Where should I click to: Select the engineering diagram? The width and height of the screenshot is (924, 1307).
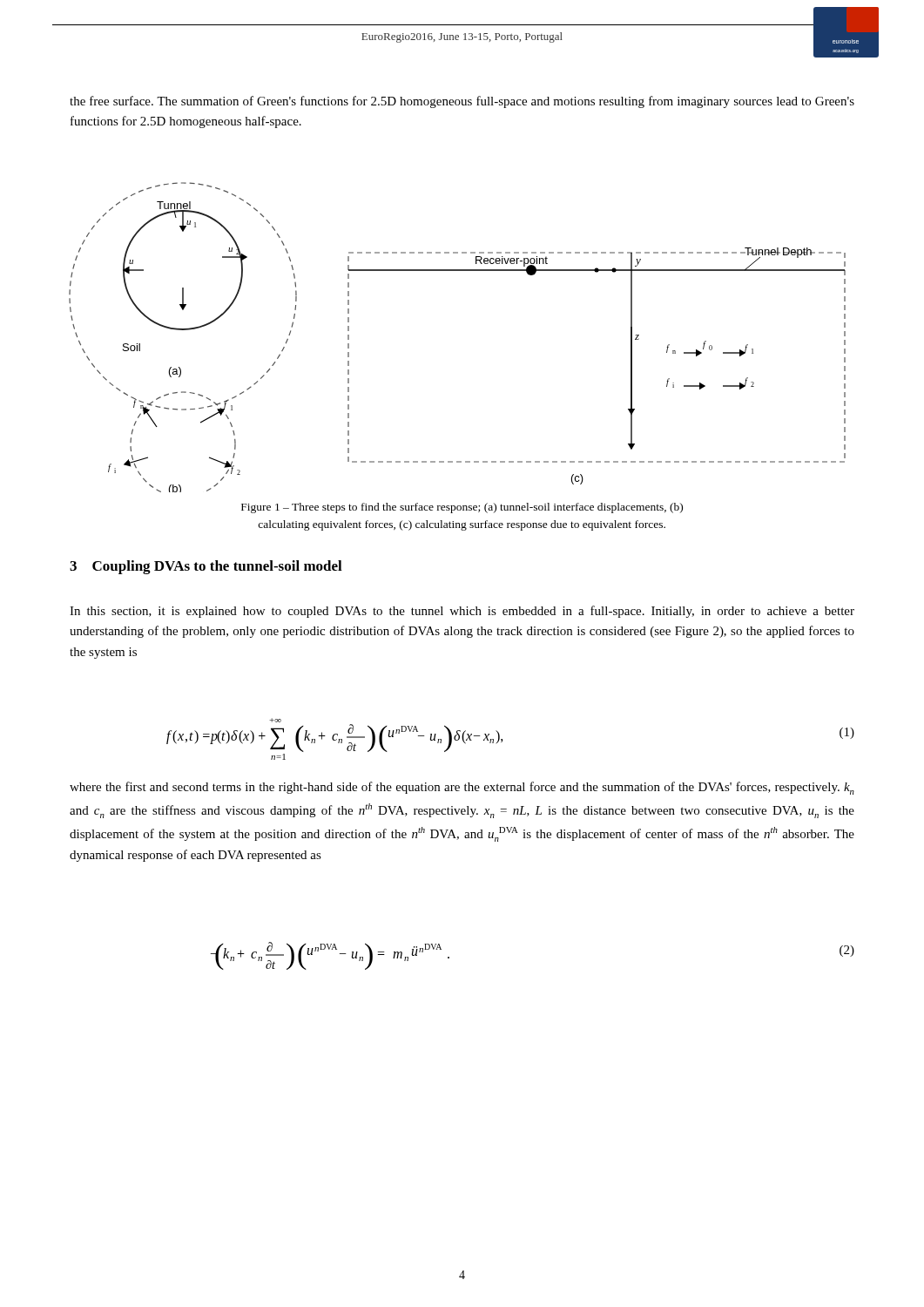click(462, 322)
